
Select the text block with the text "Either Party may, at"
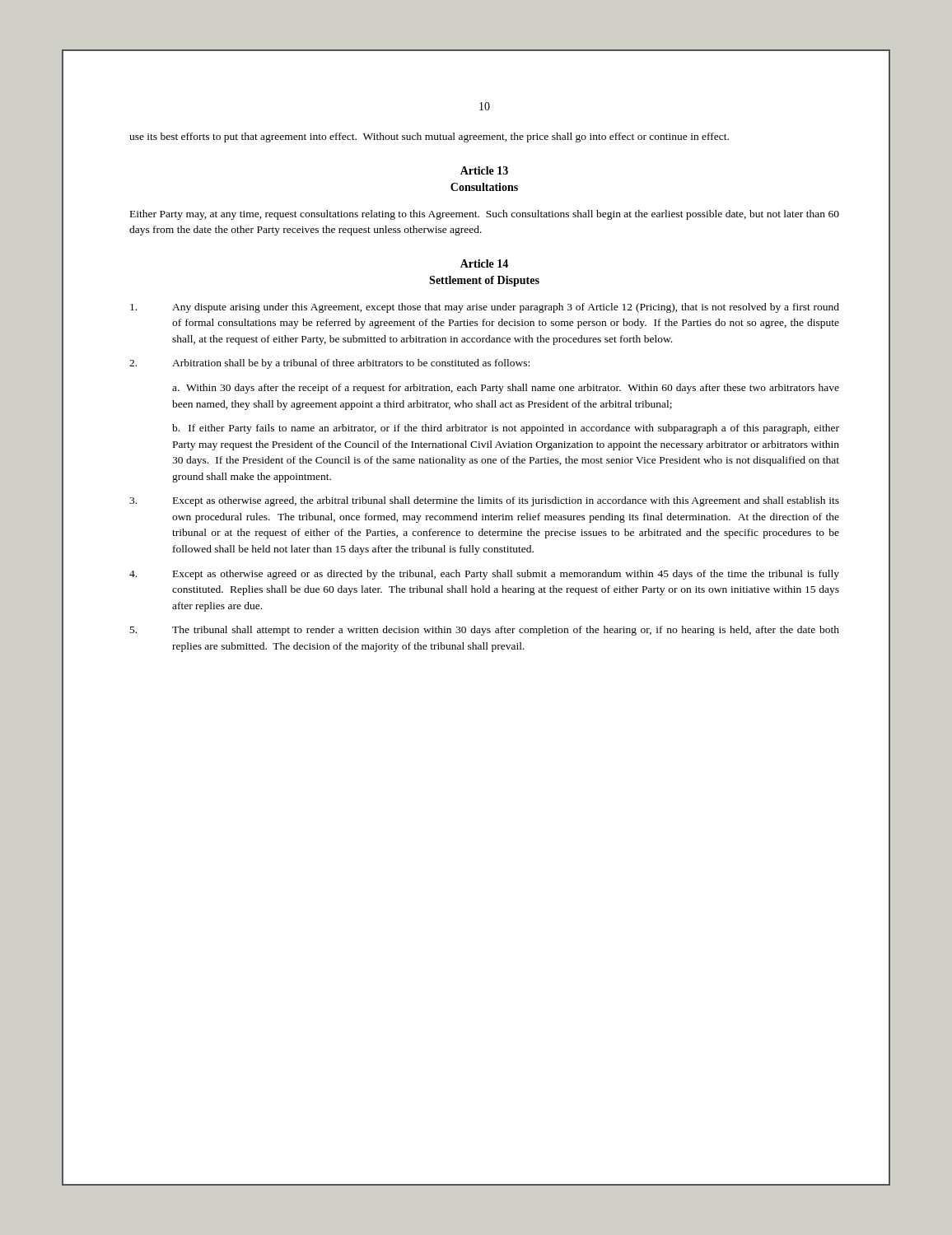click(x=484, y=221)
